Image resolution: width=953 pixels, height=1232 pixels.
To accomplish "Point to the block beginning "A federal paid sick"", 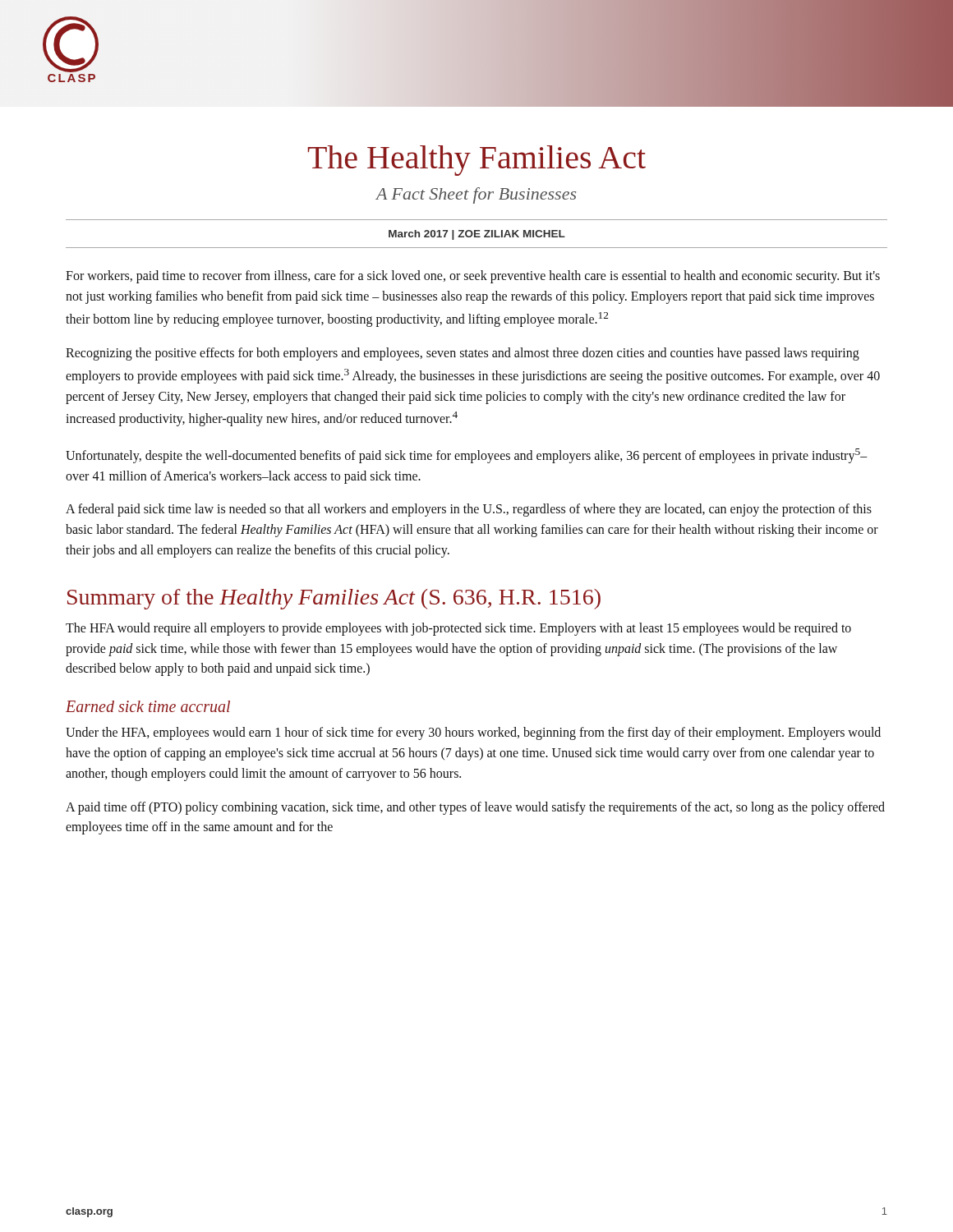I will point(472,530).
